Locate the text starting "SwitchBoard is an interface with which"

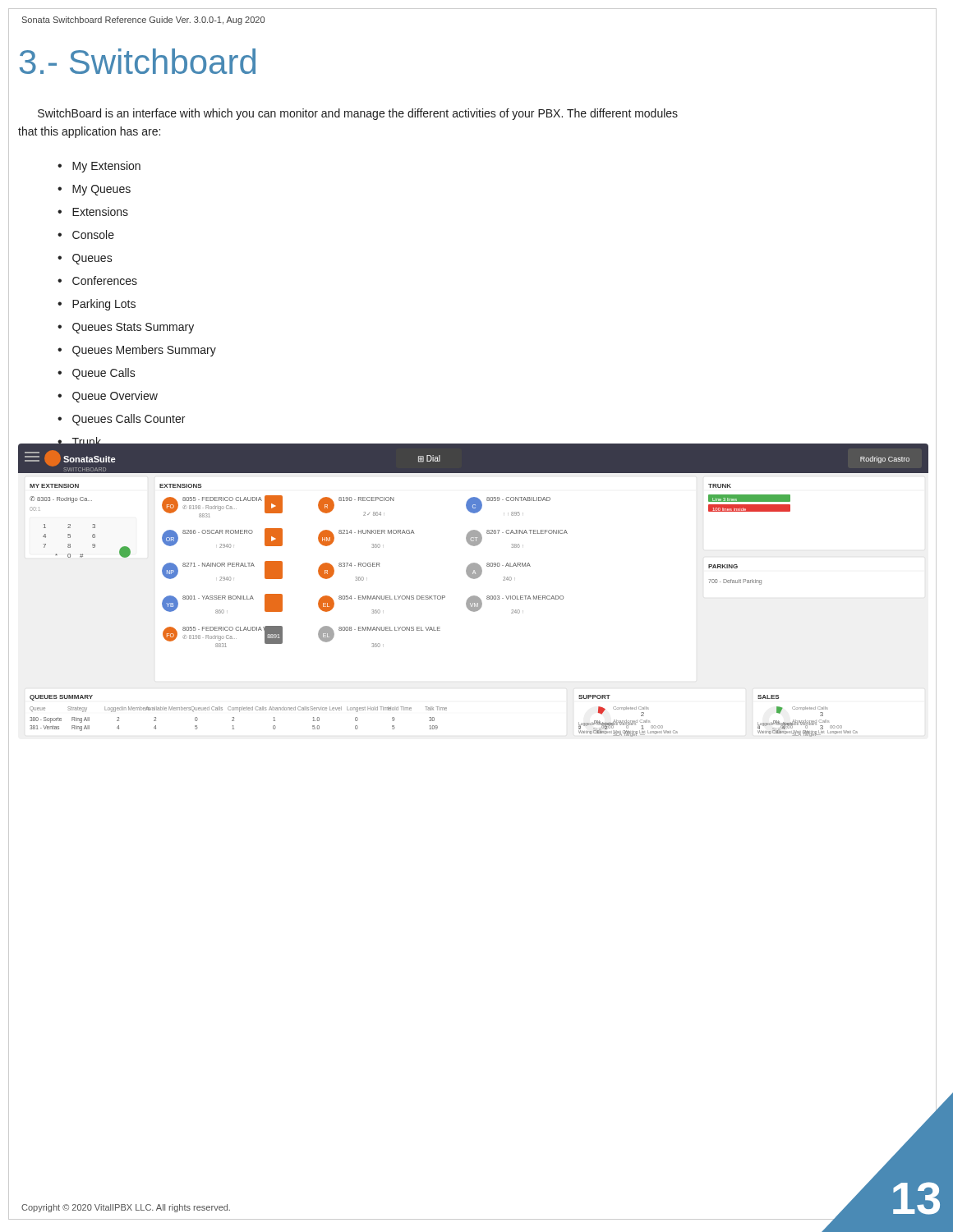(348, 122)
